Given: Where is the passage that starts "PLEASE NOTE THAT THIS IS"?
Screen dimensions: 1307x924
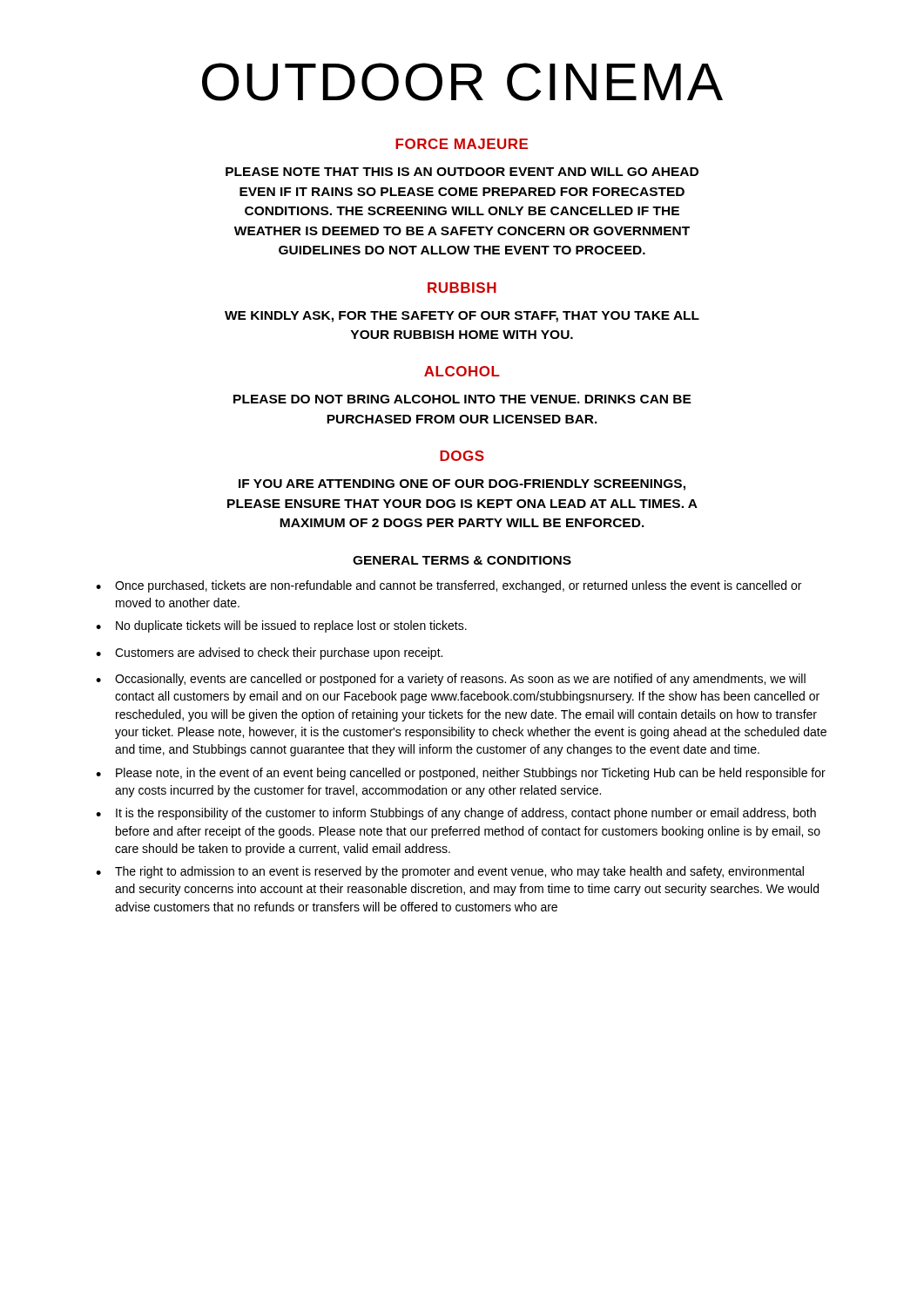Looking at the screenshot, I should click(x=462, y=211).
